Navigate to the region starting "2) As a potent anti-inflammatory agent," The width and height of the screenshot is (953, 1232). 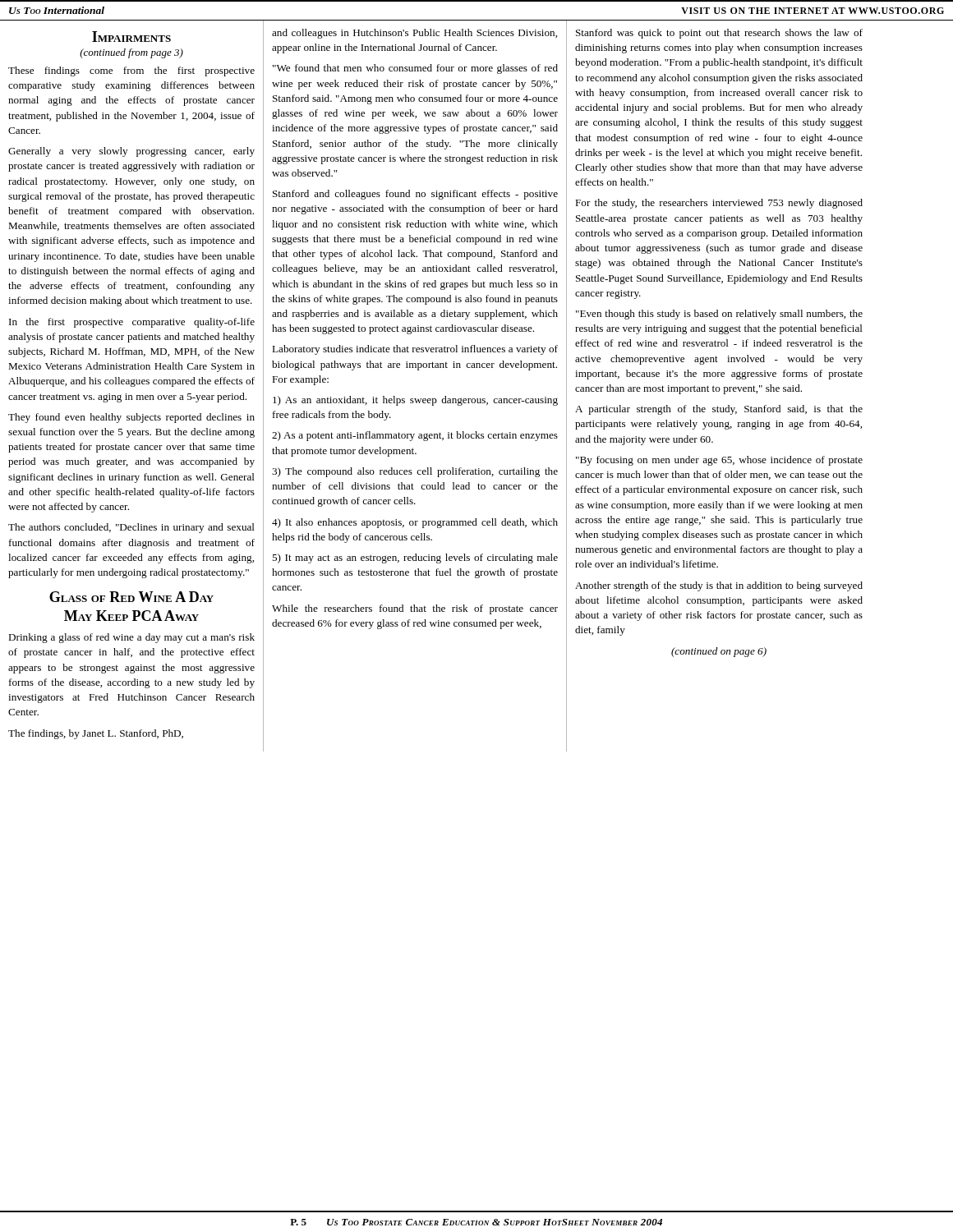[x=415, y=443]
